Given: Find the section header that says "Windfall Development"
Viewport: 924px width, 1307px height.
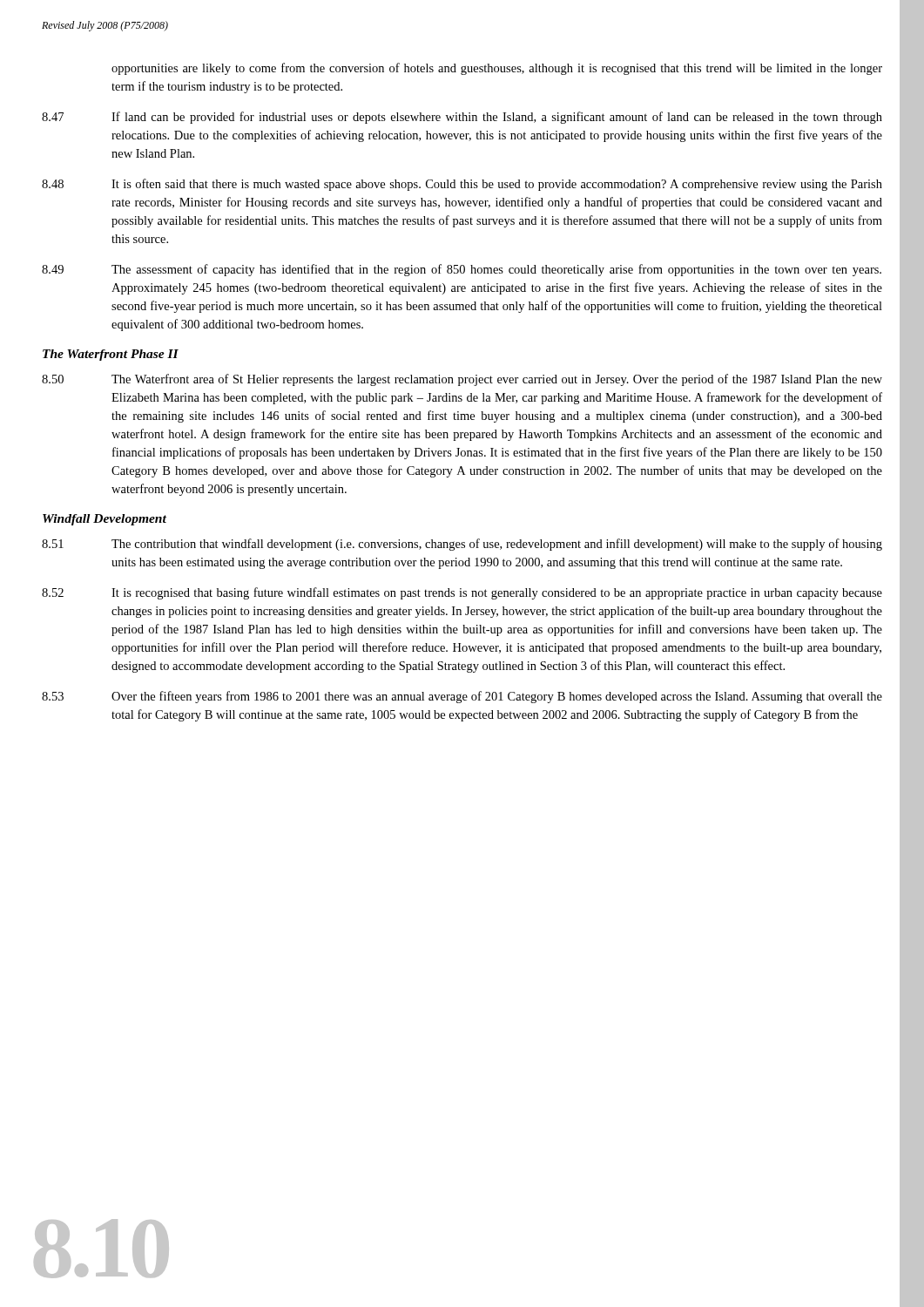Looking at the screenshot, I should pyautogui.click(x=104, y=518).
